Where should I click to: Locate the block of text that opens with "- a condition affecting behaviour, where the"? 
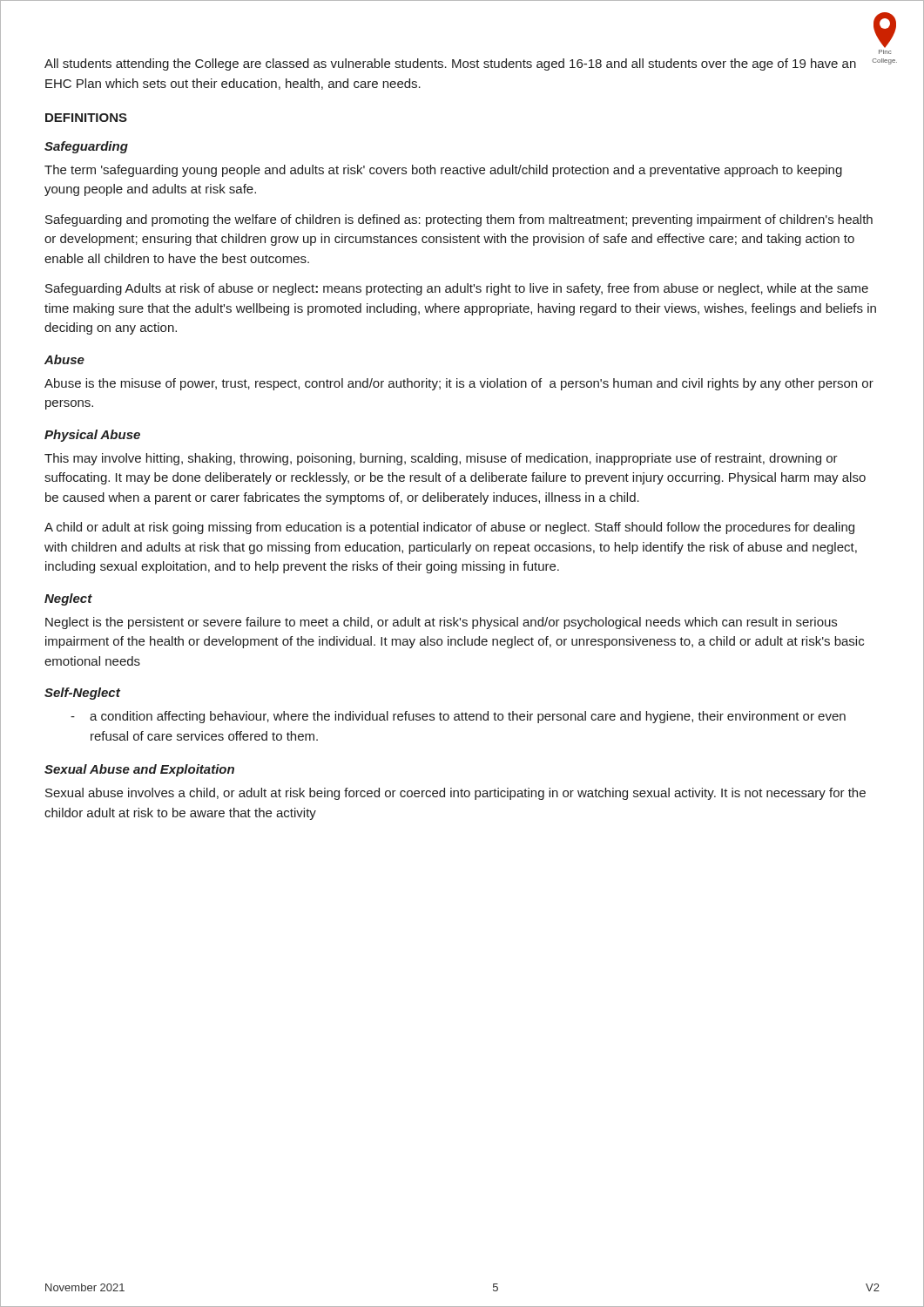(475, 726)
